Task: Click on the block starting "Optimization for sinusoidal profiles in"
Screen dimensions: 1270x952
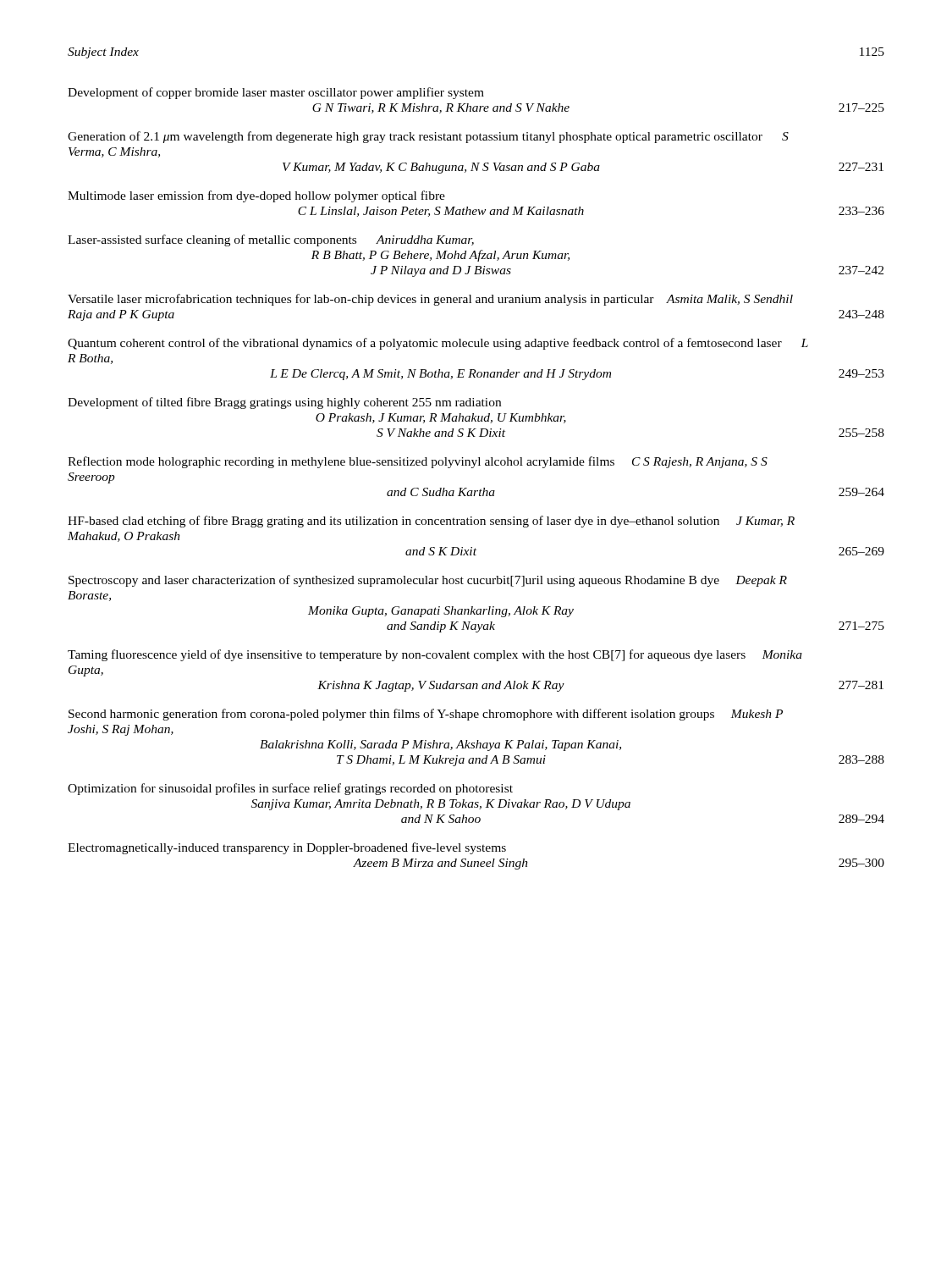Action: (476, 804)
